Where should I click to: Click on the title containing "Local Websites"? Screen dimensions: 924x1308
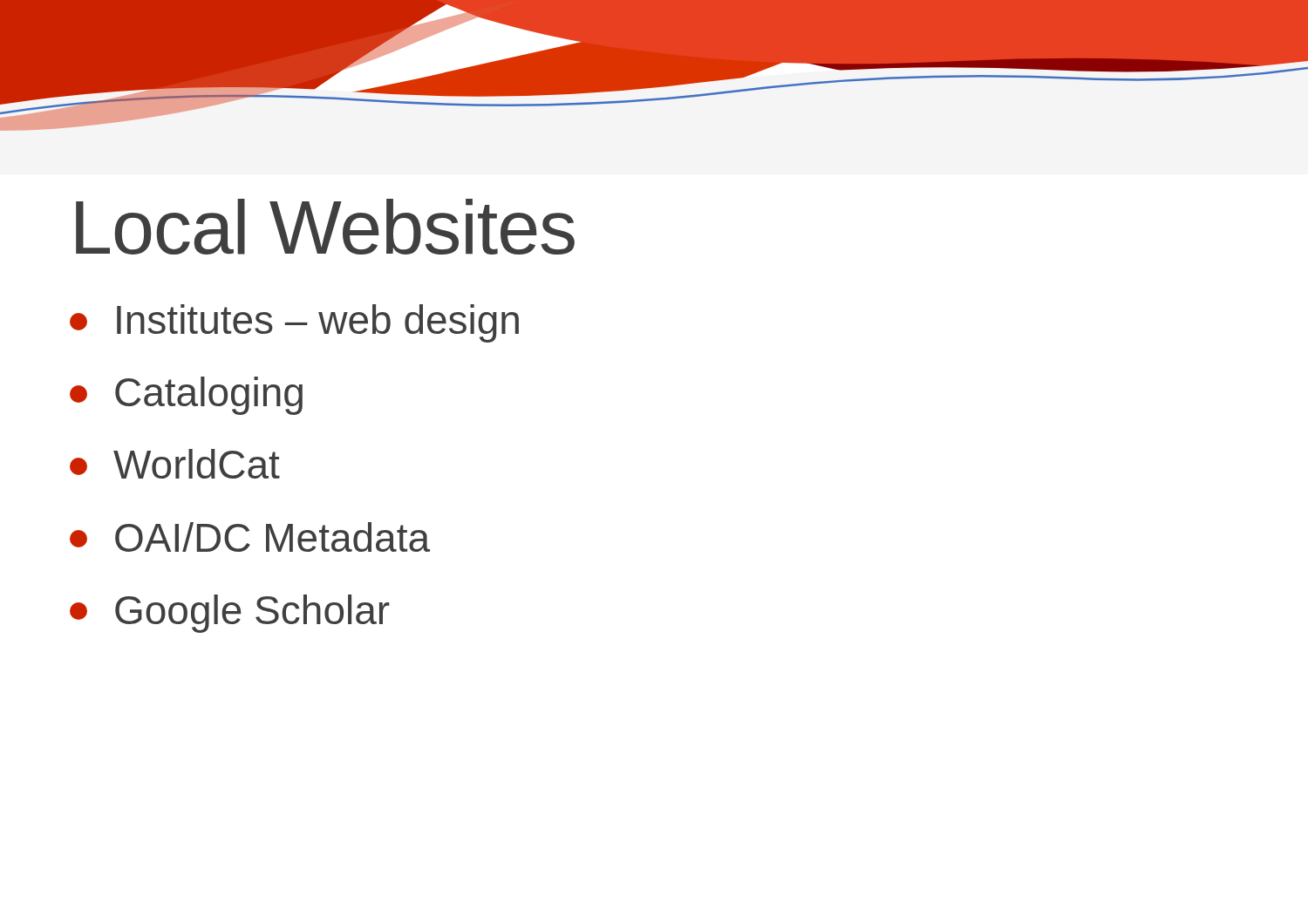tap(323, 227)
